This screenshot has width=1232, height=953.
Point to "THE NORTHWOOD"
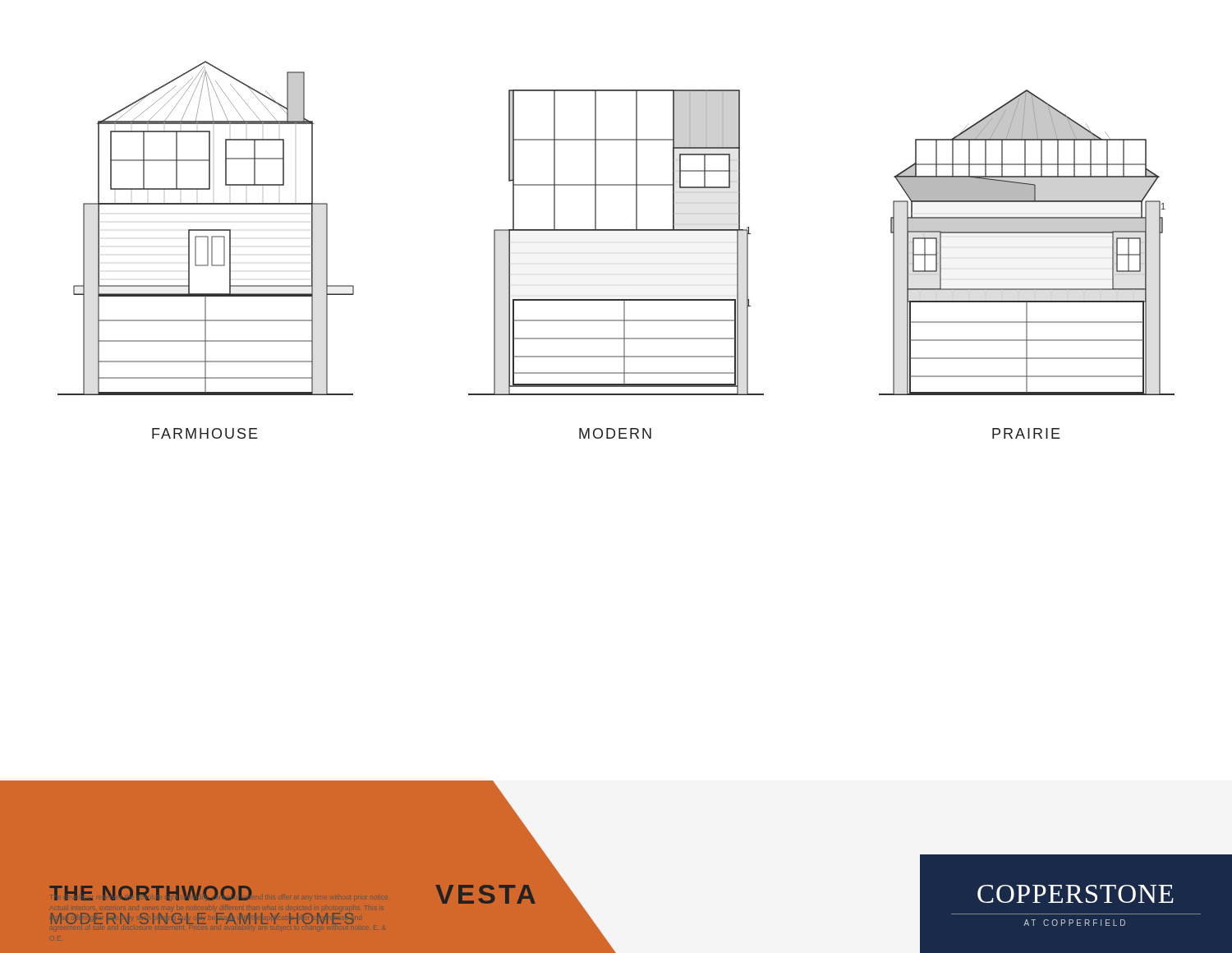tap(151, 893)
